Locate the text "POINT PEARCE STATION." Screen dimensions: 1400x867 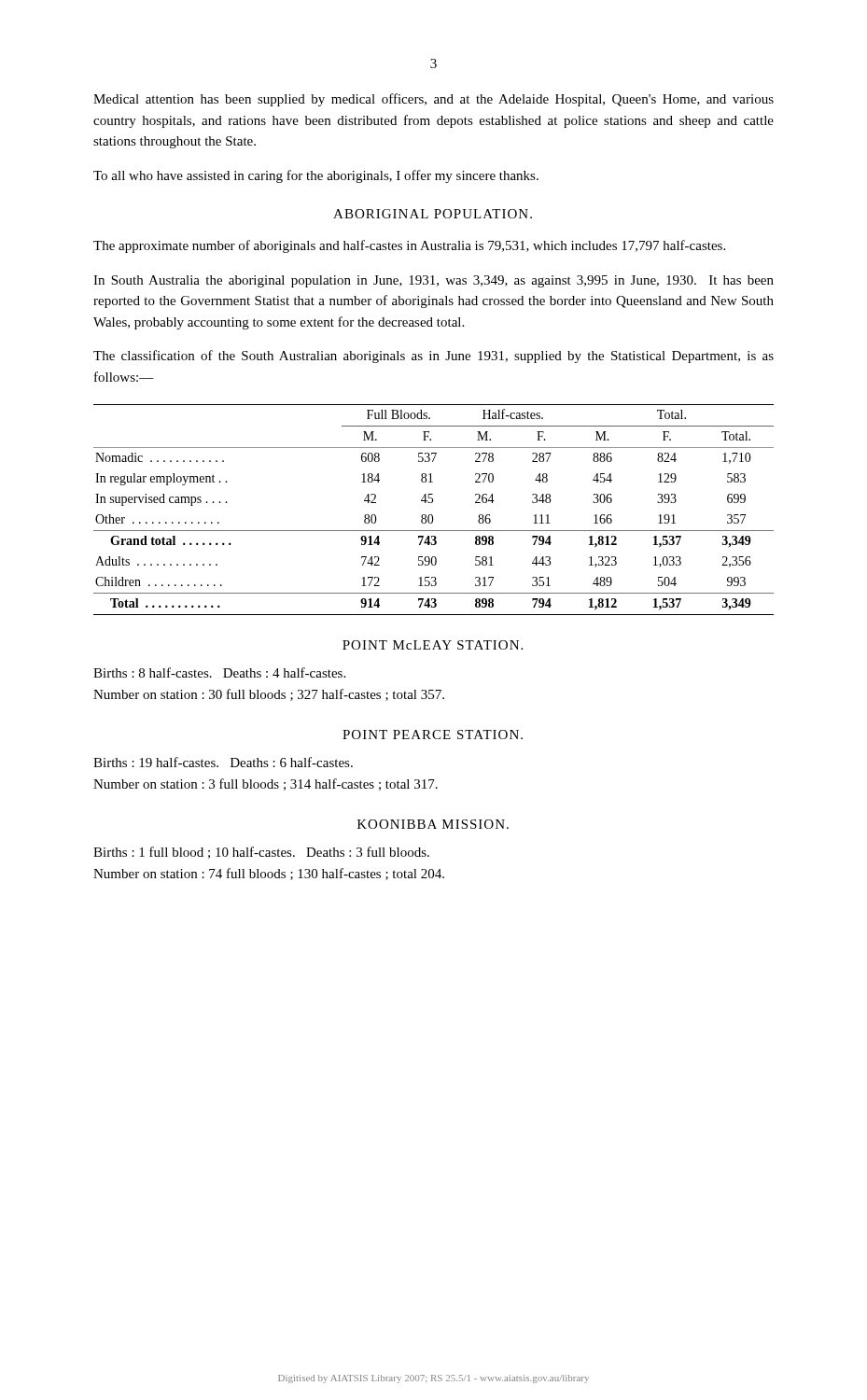[434, 735]
